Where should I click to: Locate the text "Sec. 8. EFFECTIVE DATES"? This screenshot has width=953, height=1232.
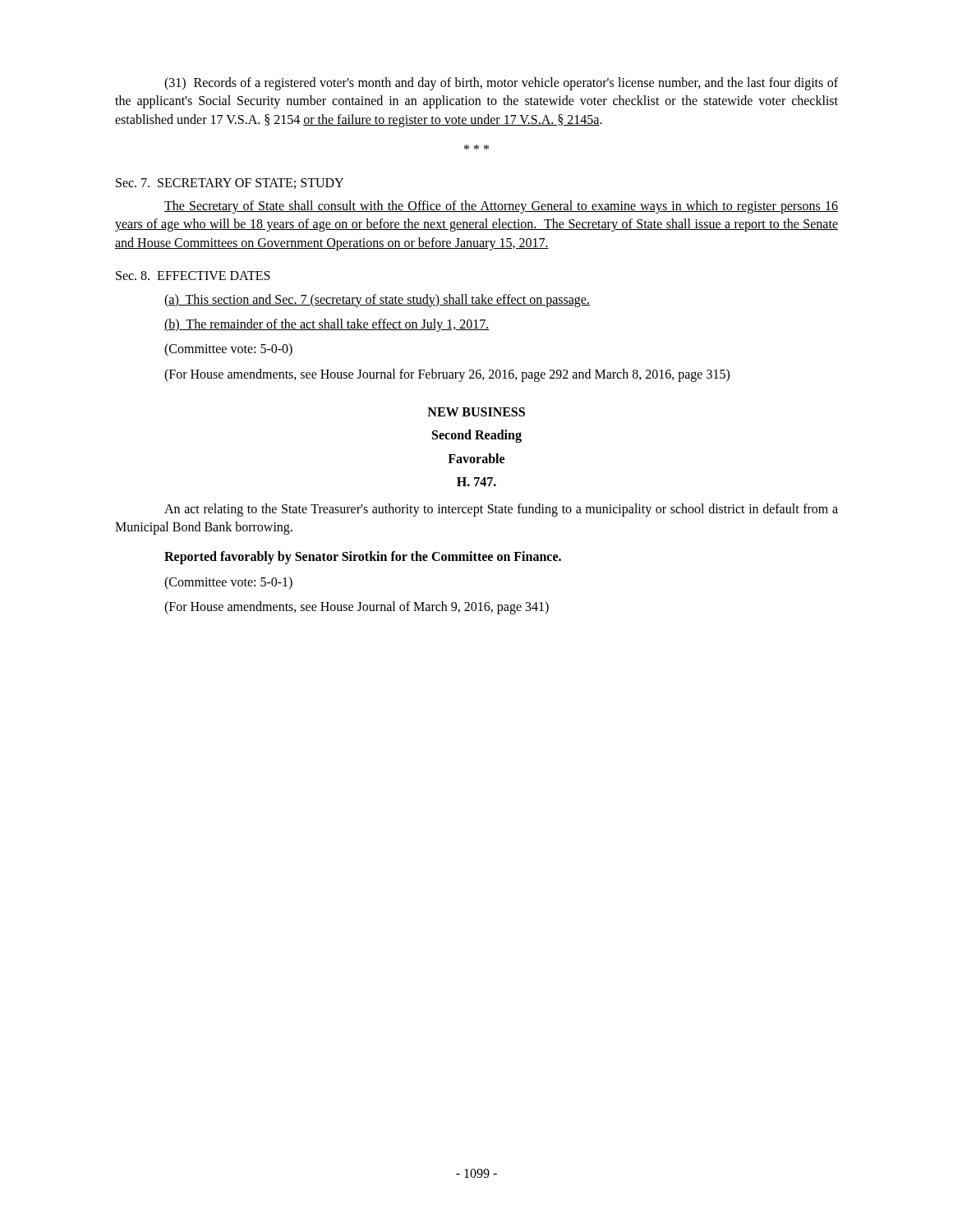click(193, 276)
